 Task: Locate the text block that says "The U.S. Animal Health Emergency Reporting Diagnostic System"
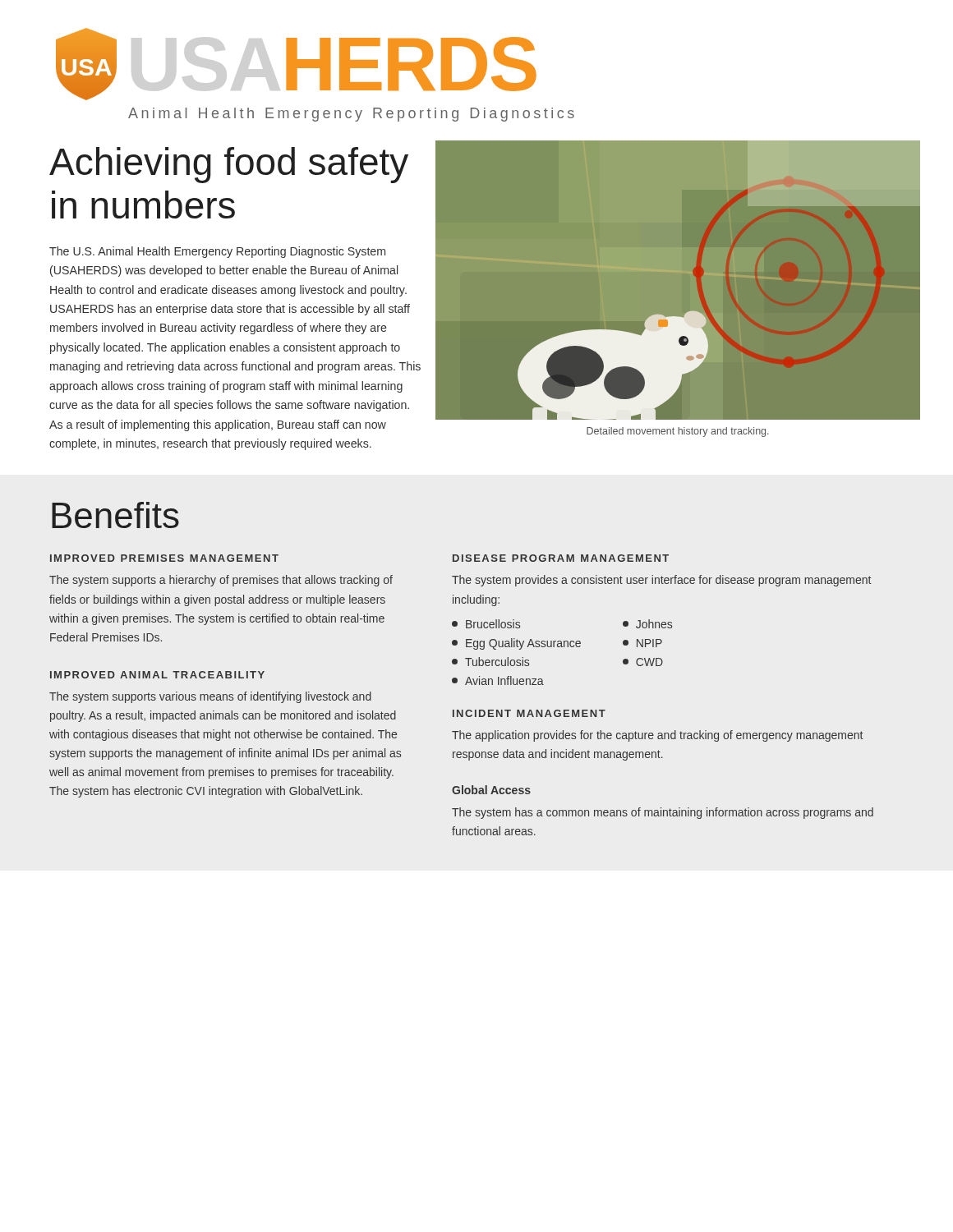[235, 347]
